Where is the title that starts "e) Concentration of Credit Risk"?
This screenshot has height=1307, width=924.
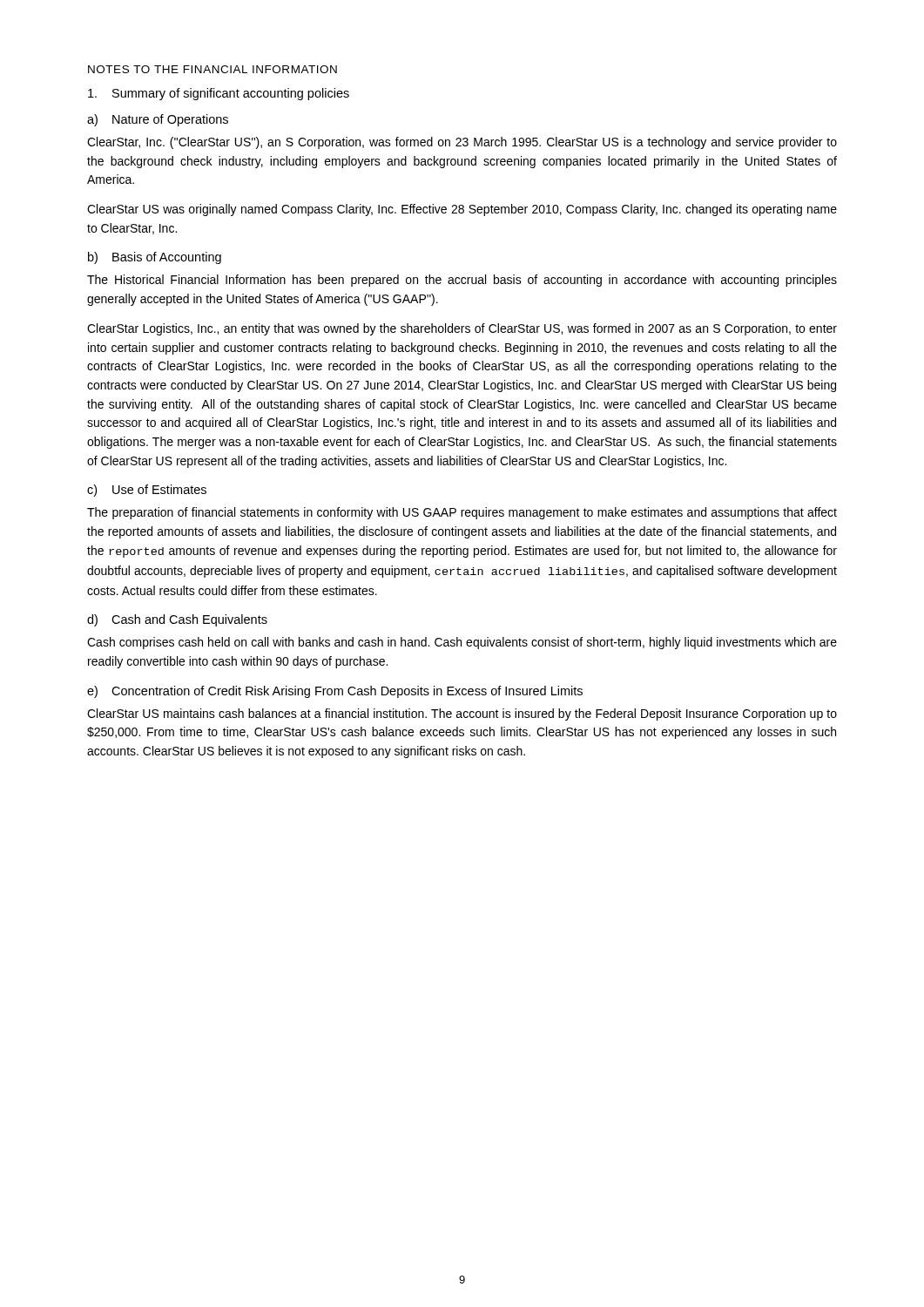[335, 691]
